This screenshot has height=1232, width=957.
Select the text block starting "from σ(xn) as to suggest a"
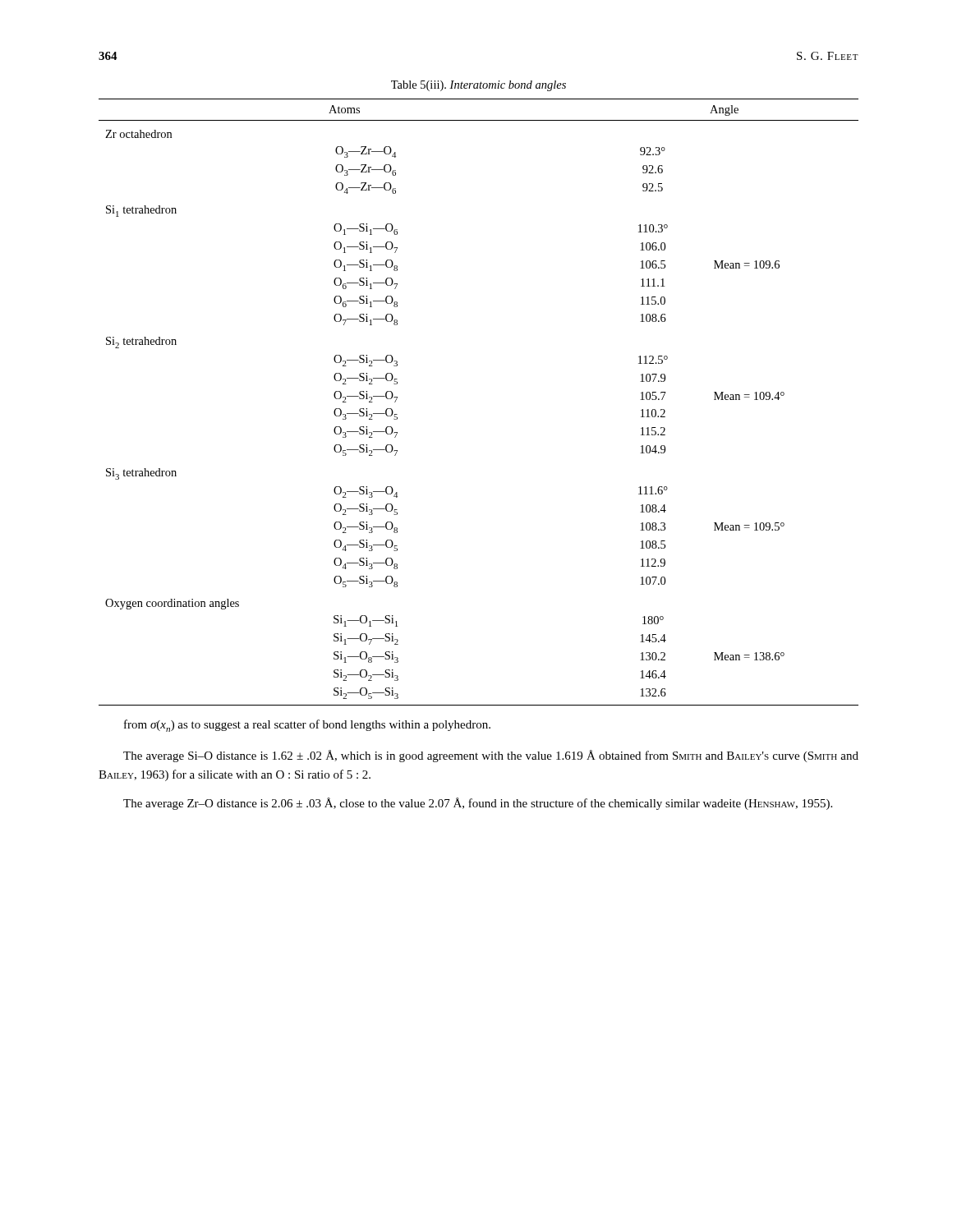[x=478, y=726]
